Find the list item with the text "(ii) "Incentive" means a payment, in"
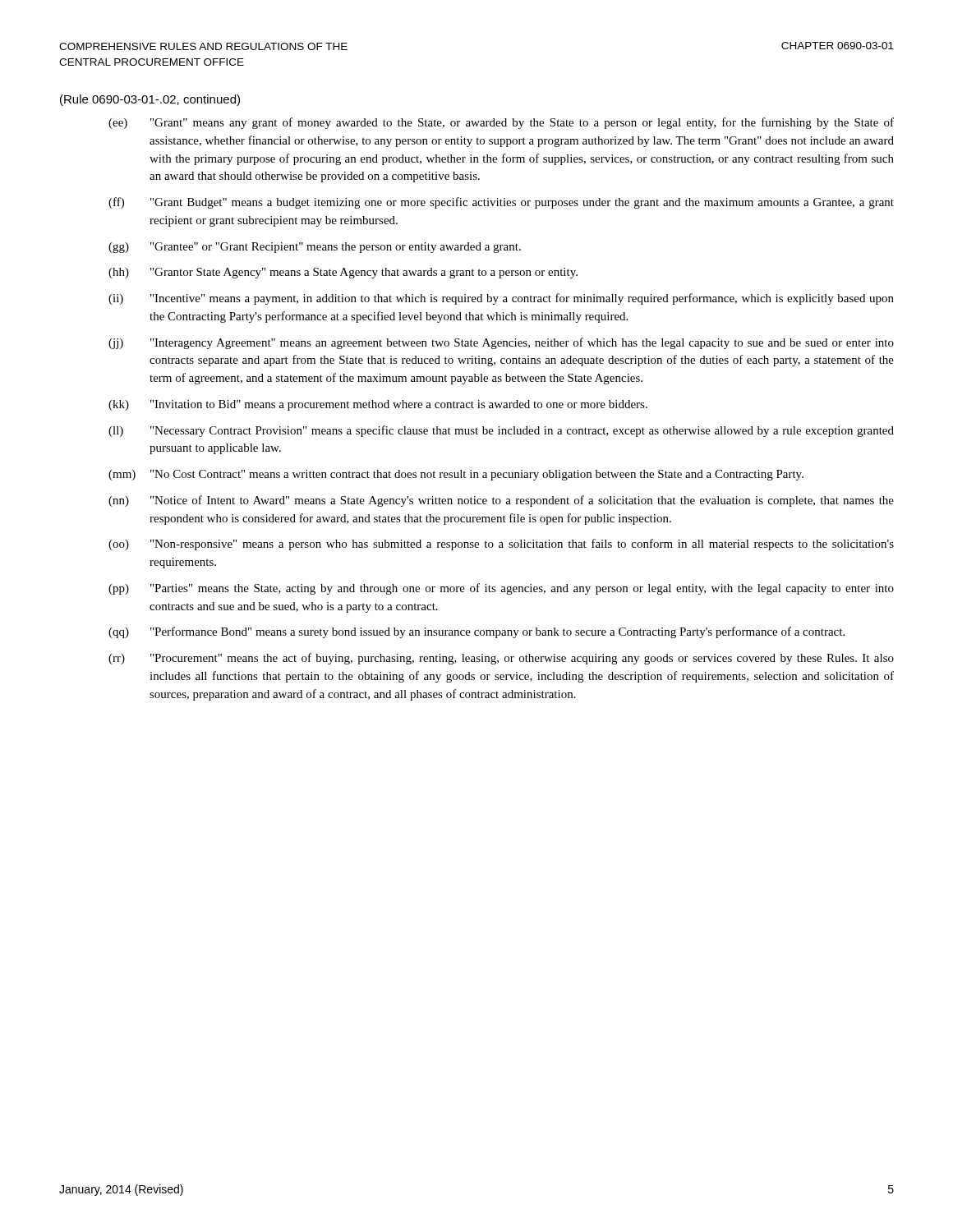953x1232 pixels. (476, 308)
